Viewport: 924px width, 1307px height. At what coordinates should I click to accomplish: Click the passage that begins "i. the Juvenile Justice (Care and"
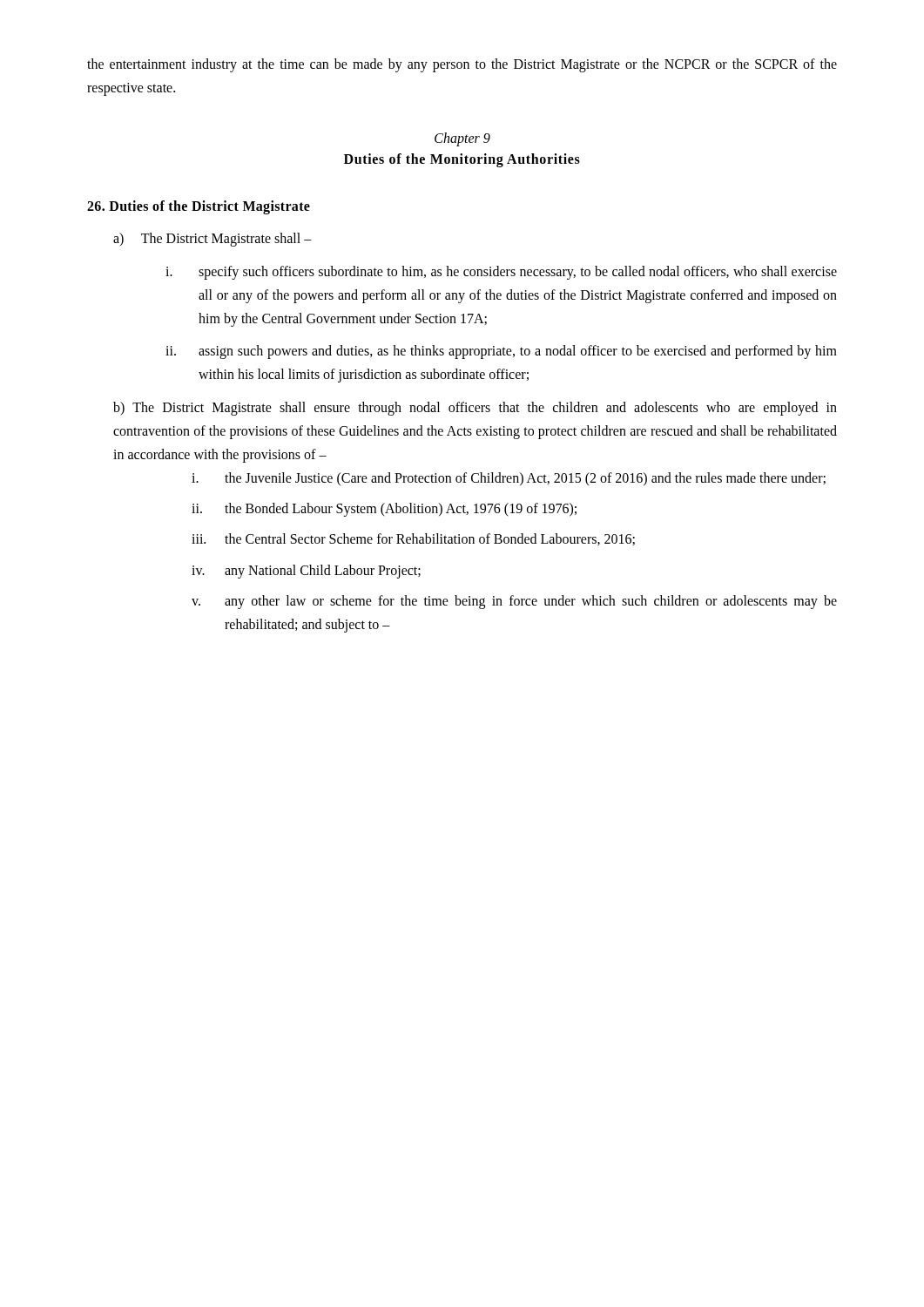[514, 478]
